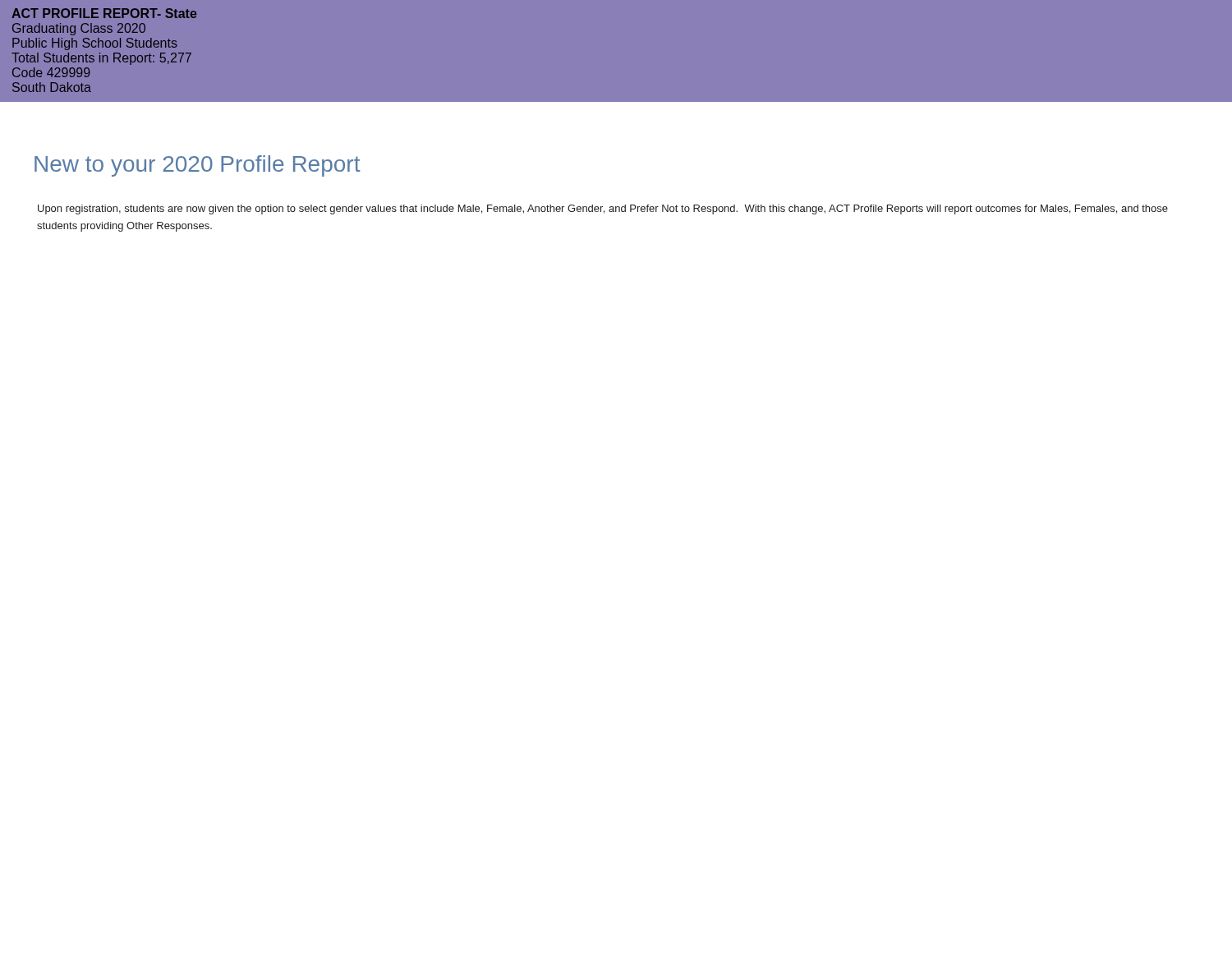Point to the title beginning "New to your"
Image resolution: width=1232 pixels, height=953 pixels.
coord(197,164)
